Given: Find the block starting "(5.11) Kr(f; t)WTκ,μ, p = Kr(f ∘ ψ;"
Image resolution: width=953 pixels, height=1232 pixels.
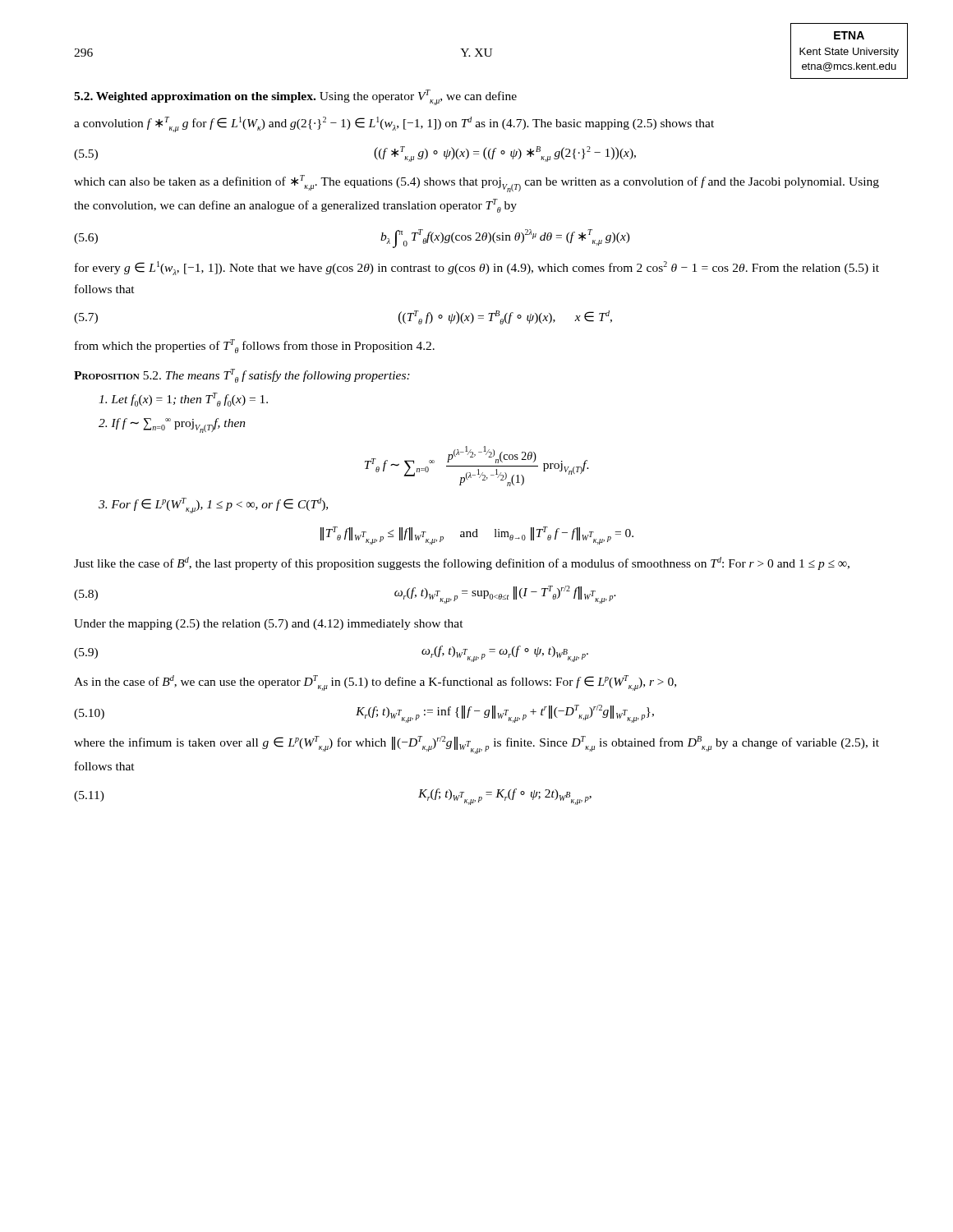Looking at the screenshot, I should [476, 795].
